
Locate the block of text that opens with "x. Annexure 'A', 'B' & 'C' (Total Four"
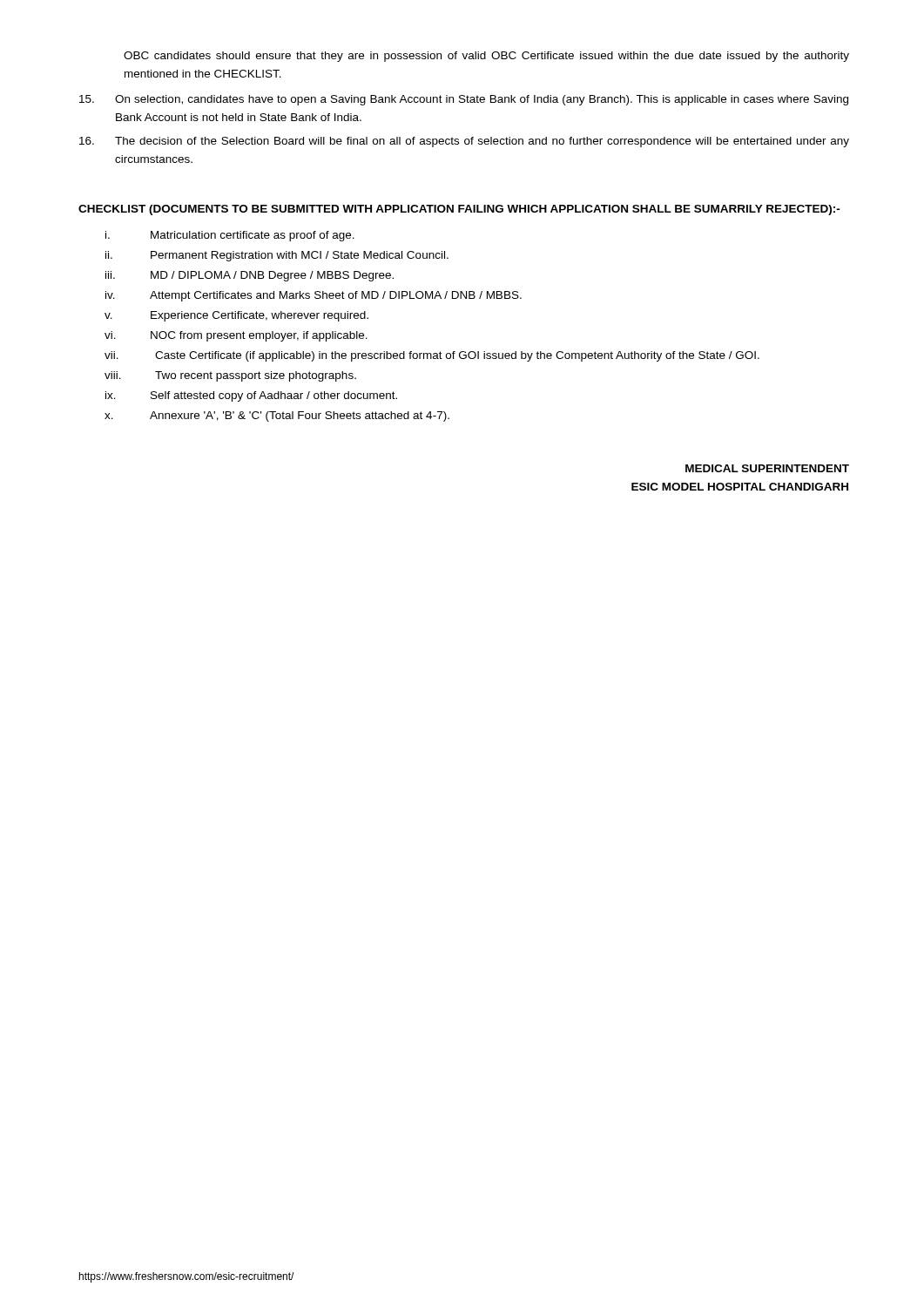tap(277, 416)
